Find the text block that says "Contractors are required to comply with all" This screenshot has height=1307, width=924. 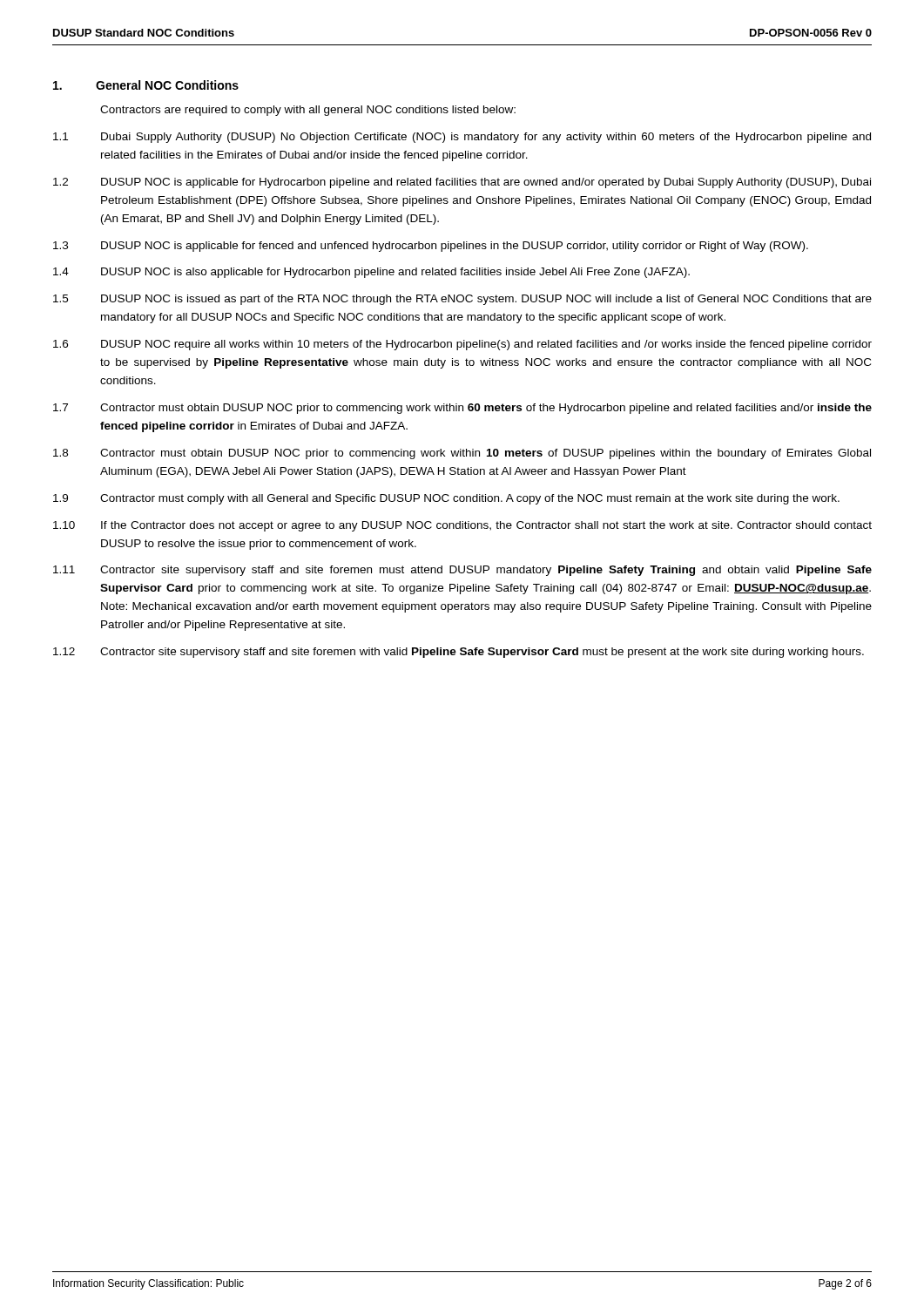click(308, 109)
